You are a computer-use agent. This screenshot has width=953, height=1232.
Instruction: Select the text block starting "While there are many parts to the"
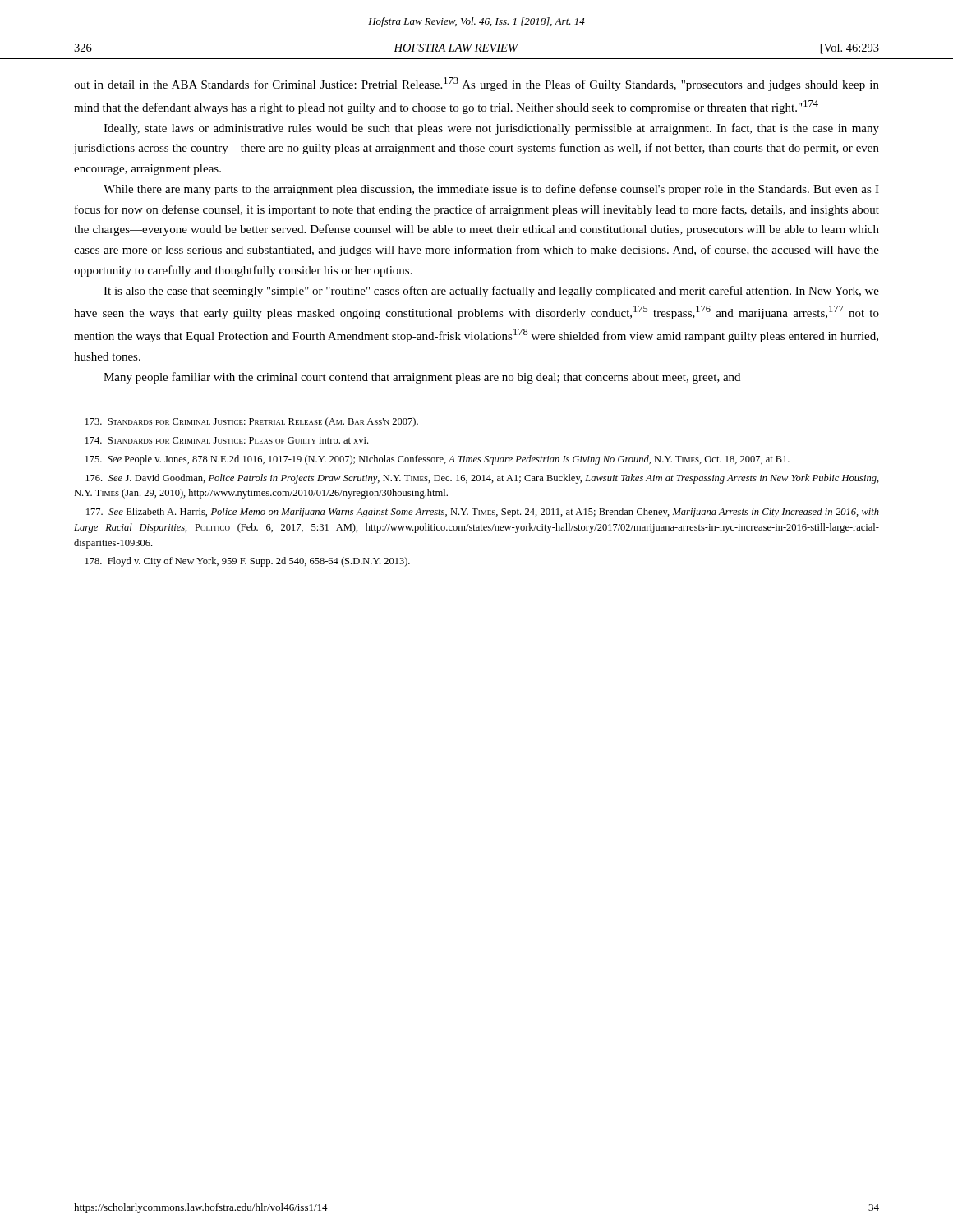[476, 230]
